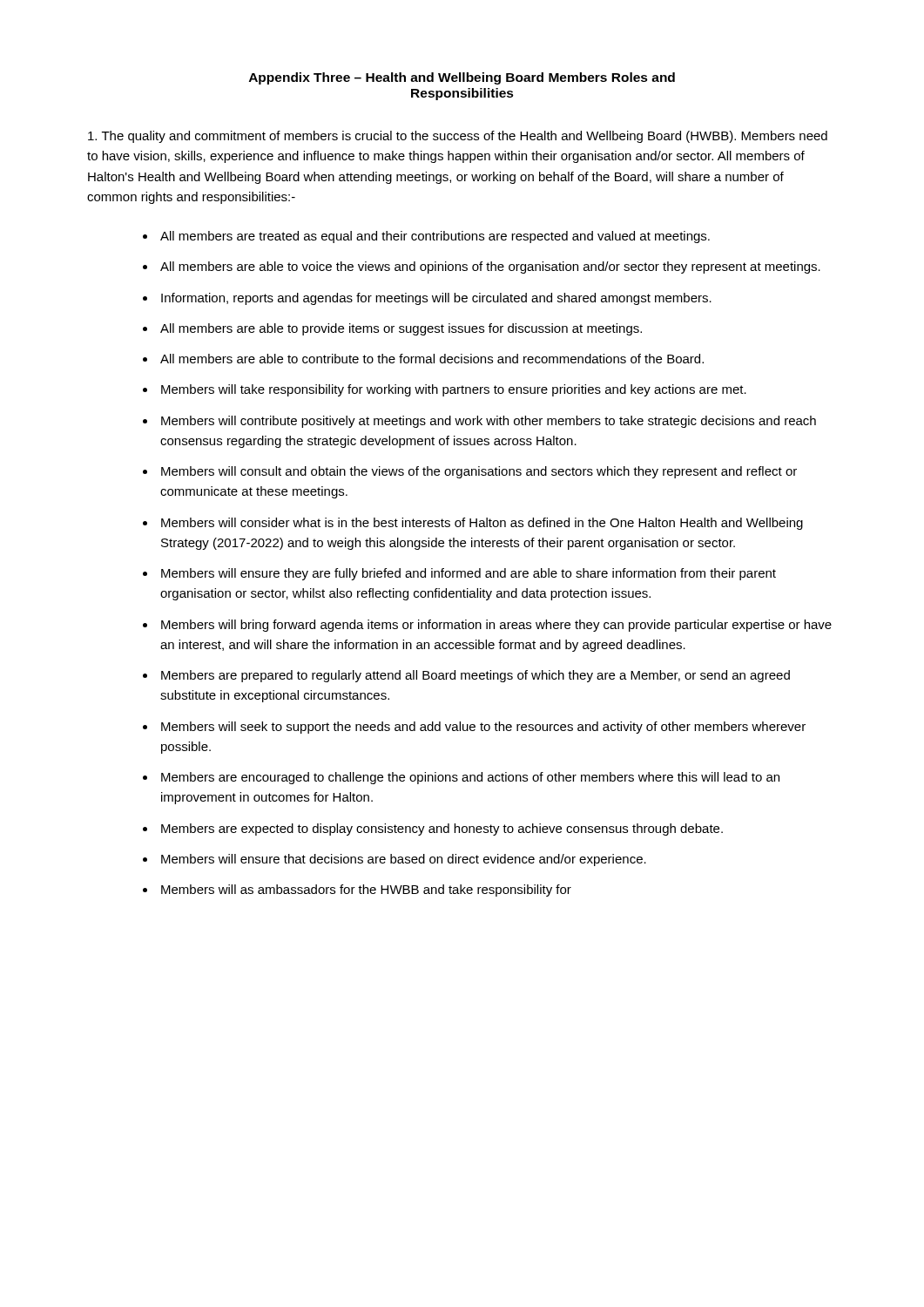Click on the text block starting "All members are able to contribute to the"
The image size is (924, 1307).
[433, 359]
